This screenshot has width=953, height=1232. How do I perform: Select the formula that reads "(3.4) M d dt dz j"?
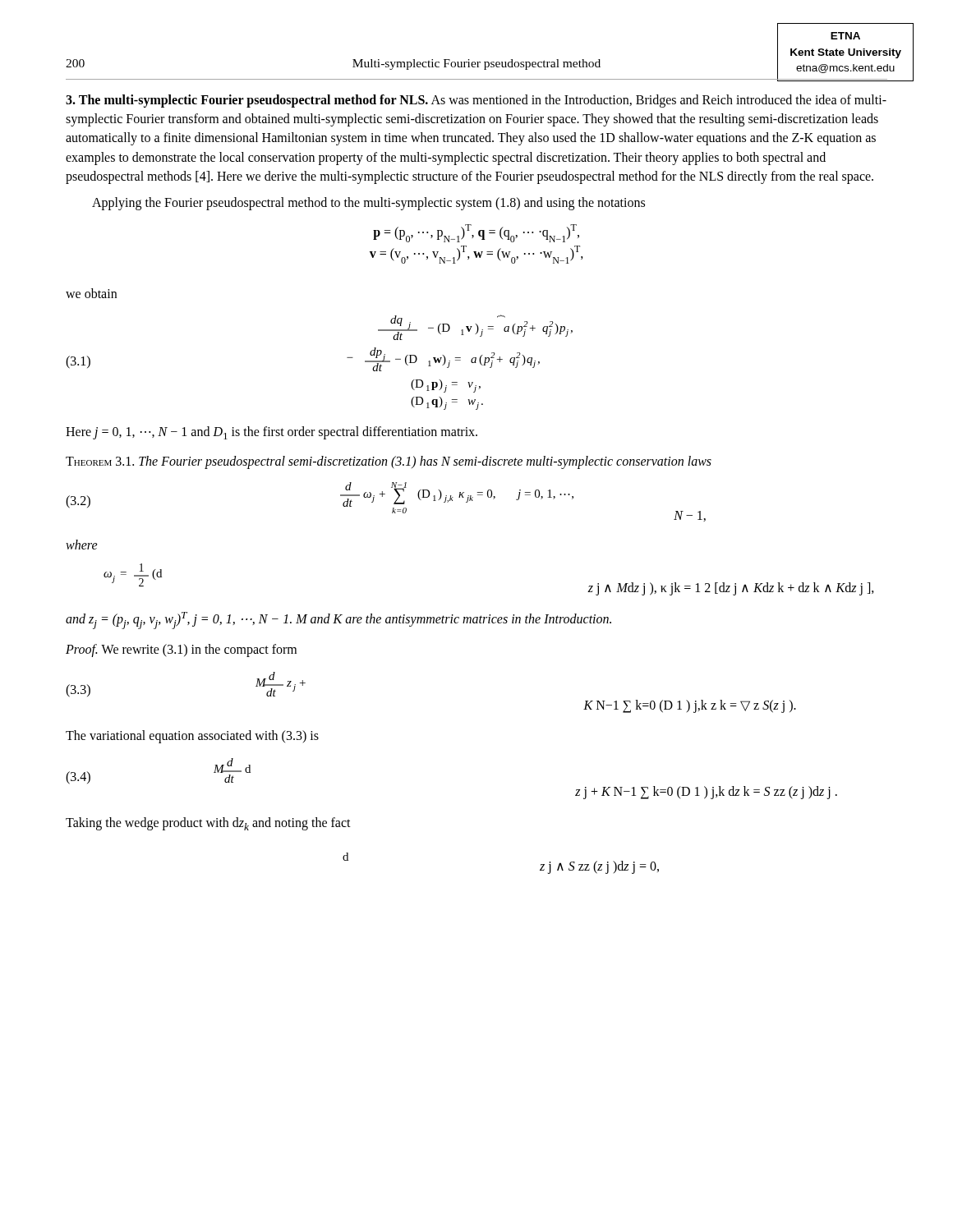pos(69,772)
